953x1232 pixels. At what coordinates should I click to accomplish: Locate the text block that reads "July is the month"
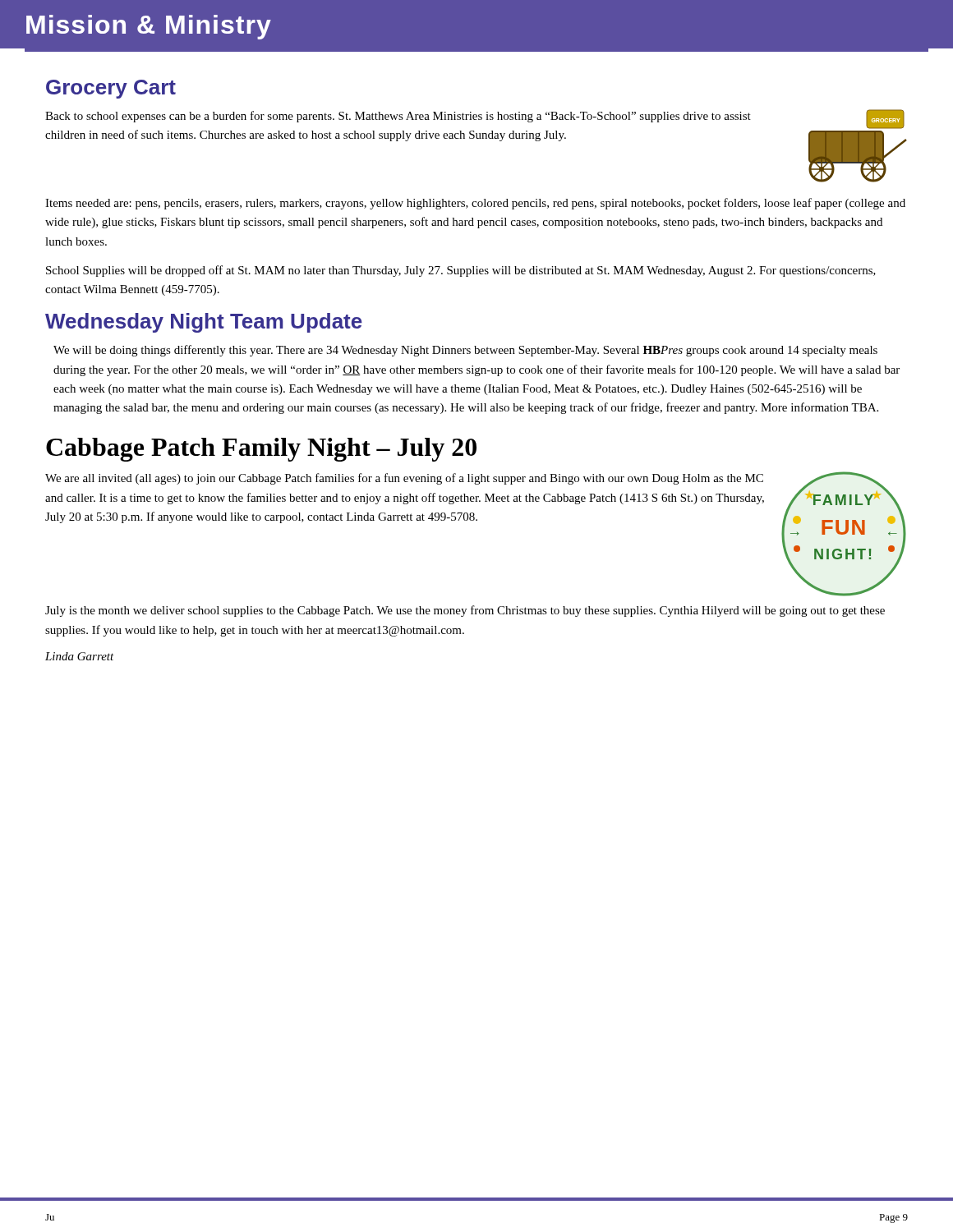click(x=465, y=620)
